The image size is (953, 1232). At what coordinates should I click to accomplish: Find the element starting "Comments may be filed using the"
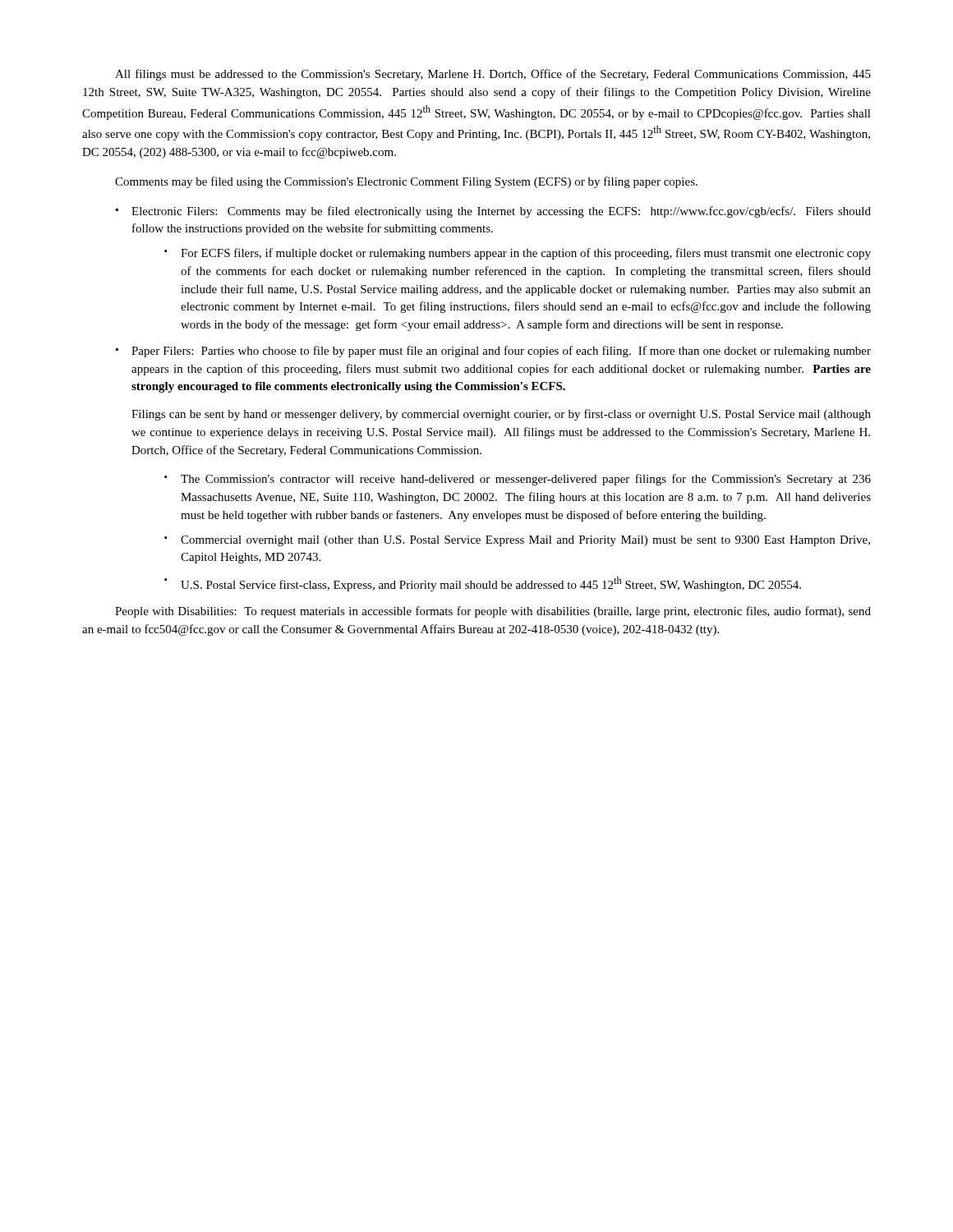pyautogui.click(x=407, y=181)
